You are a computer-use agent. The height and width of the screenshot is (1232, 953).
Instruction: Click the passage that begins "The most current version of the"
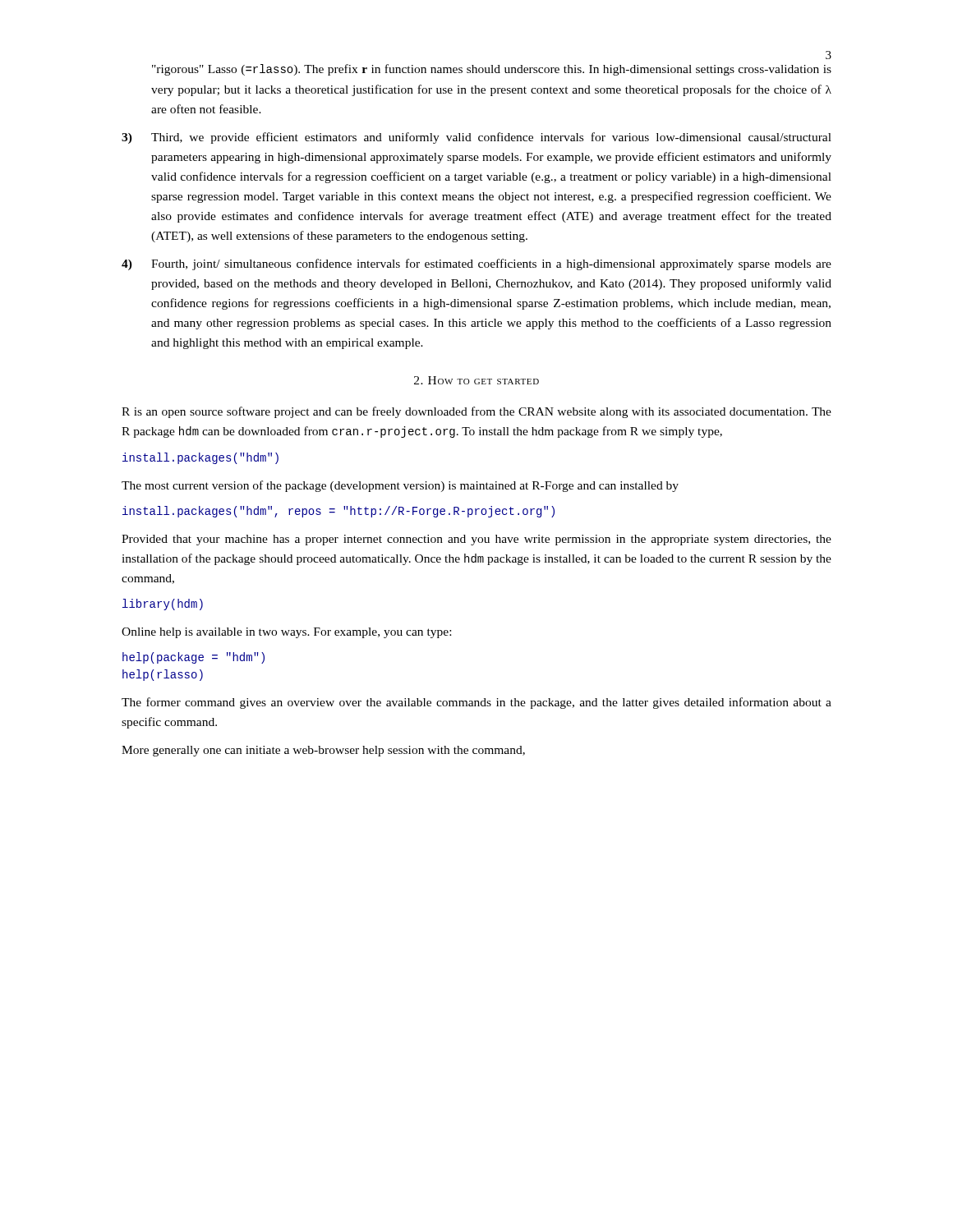click(x=400, y=485)
